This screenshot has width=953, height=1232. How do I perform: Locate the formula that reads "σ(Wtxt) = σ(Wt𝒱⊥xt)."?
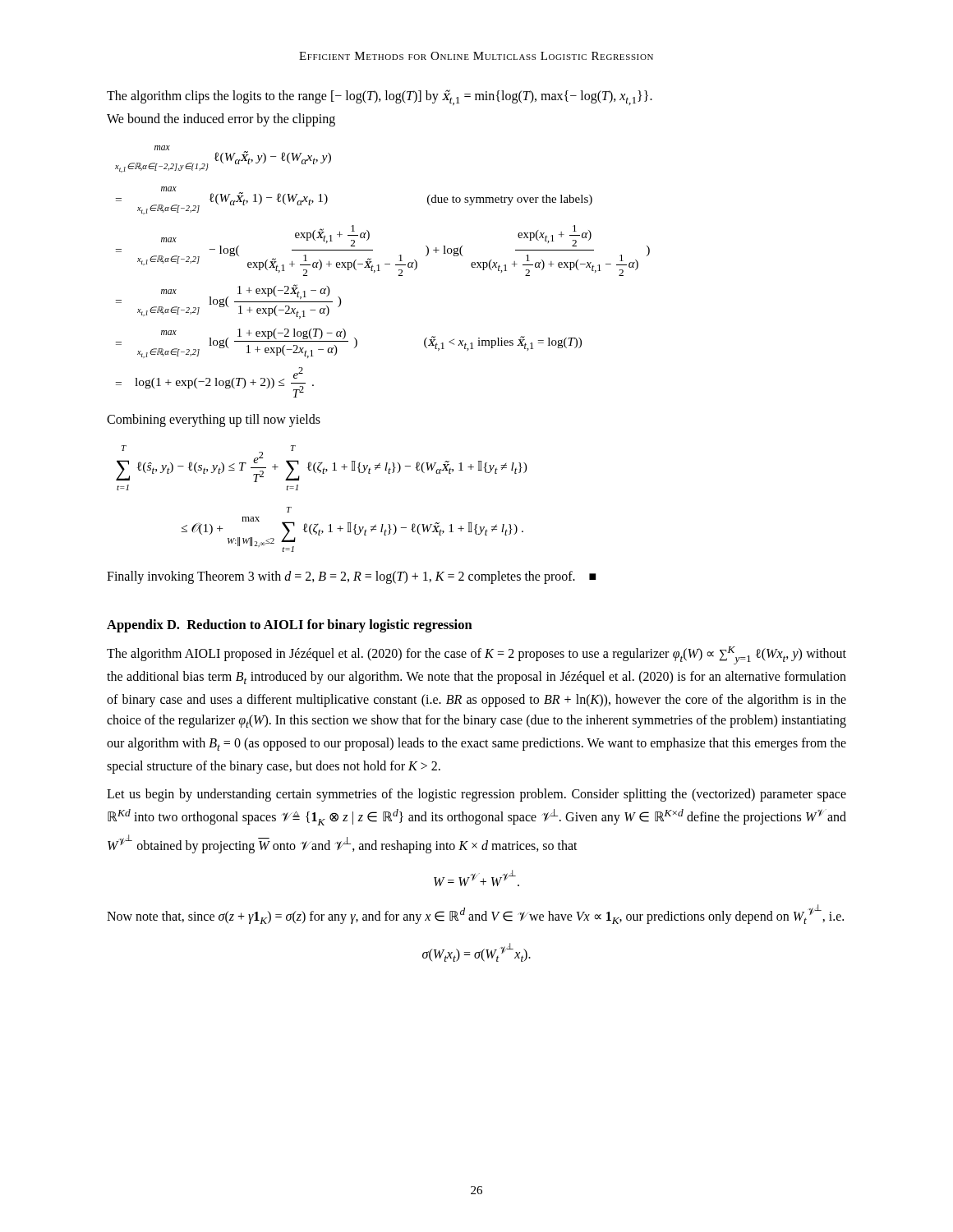[x=476, y=953]
